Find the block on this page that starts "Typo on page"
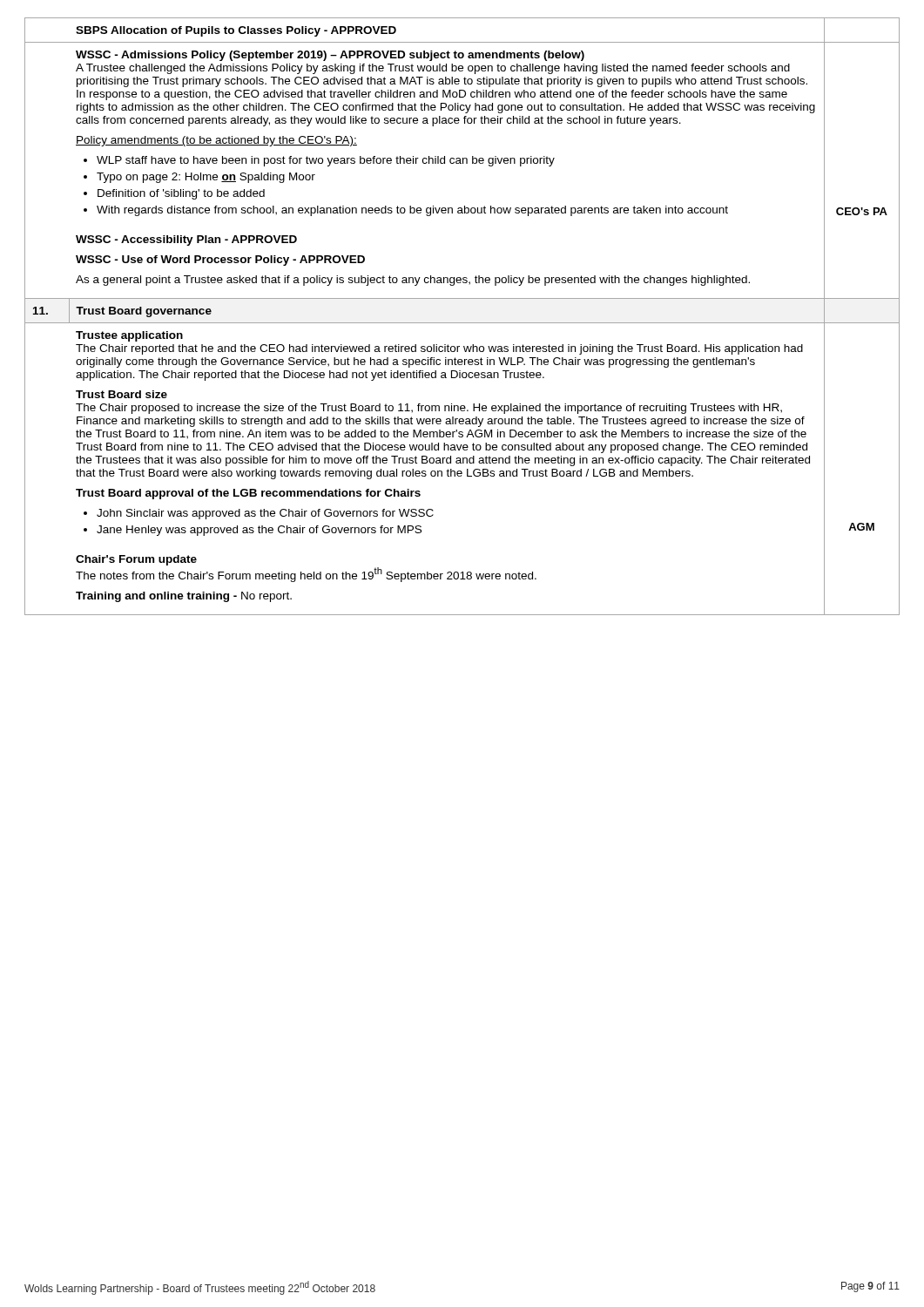 click(199, 178)
